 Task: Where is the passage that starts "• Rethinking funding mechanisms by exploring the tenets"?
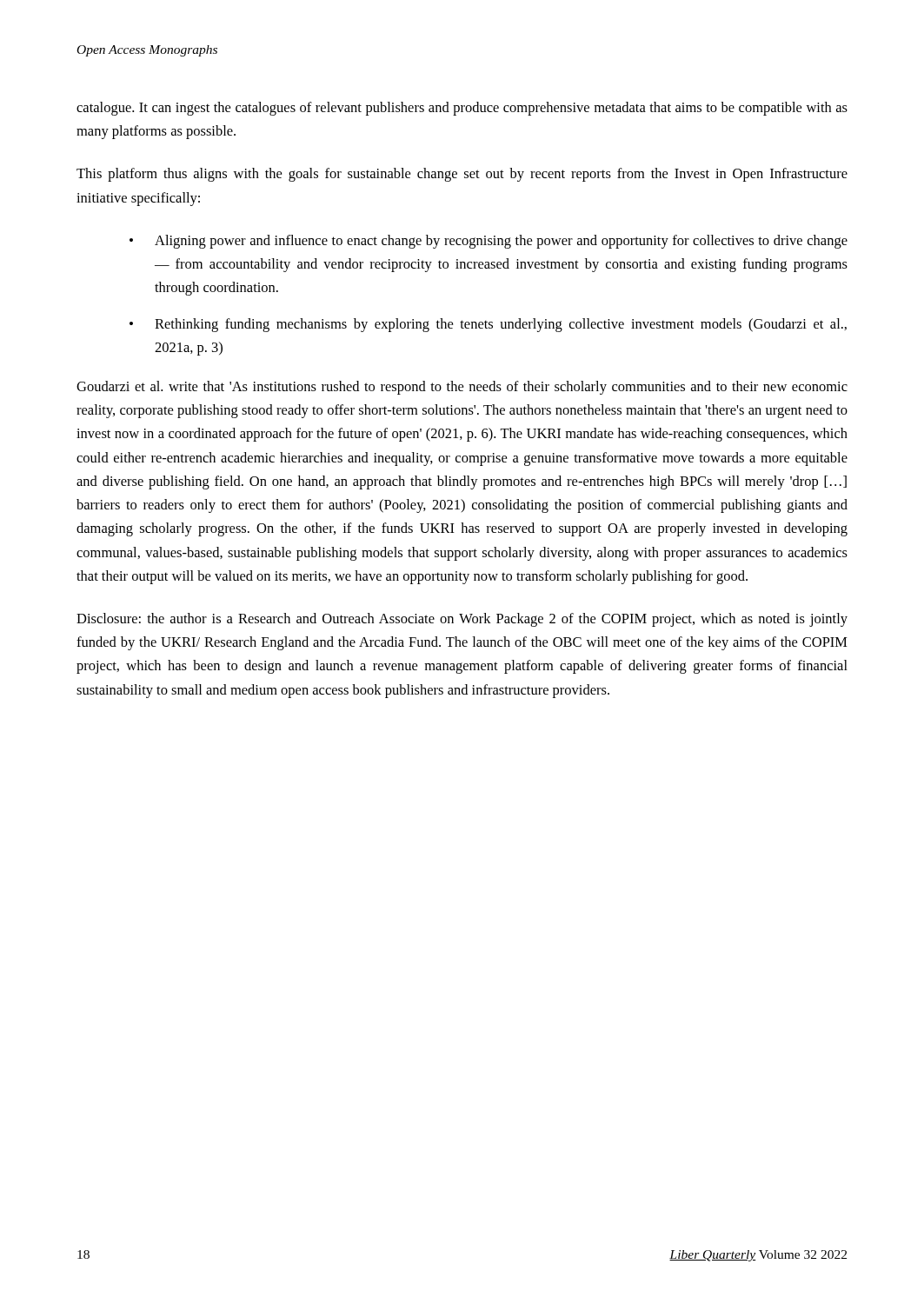(x=488, y=335)
